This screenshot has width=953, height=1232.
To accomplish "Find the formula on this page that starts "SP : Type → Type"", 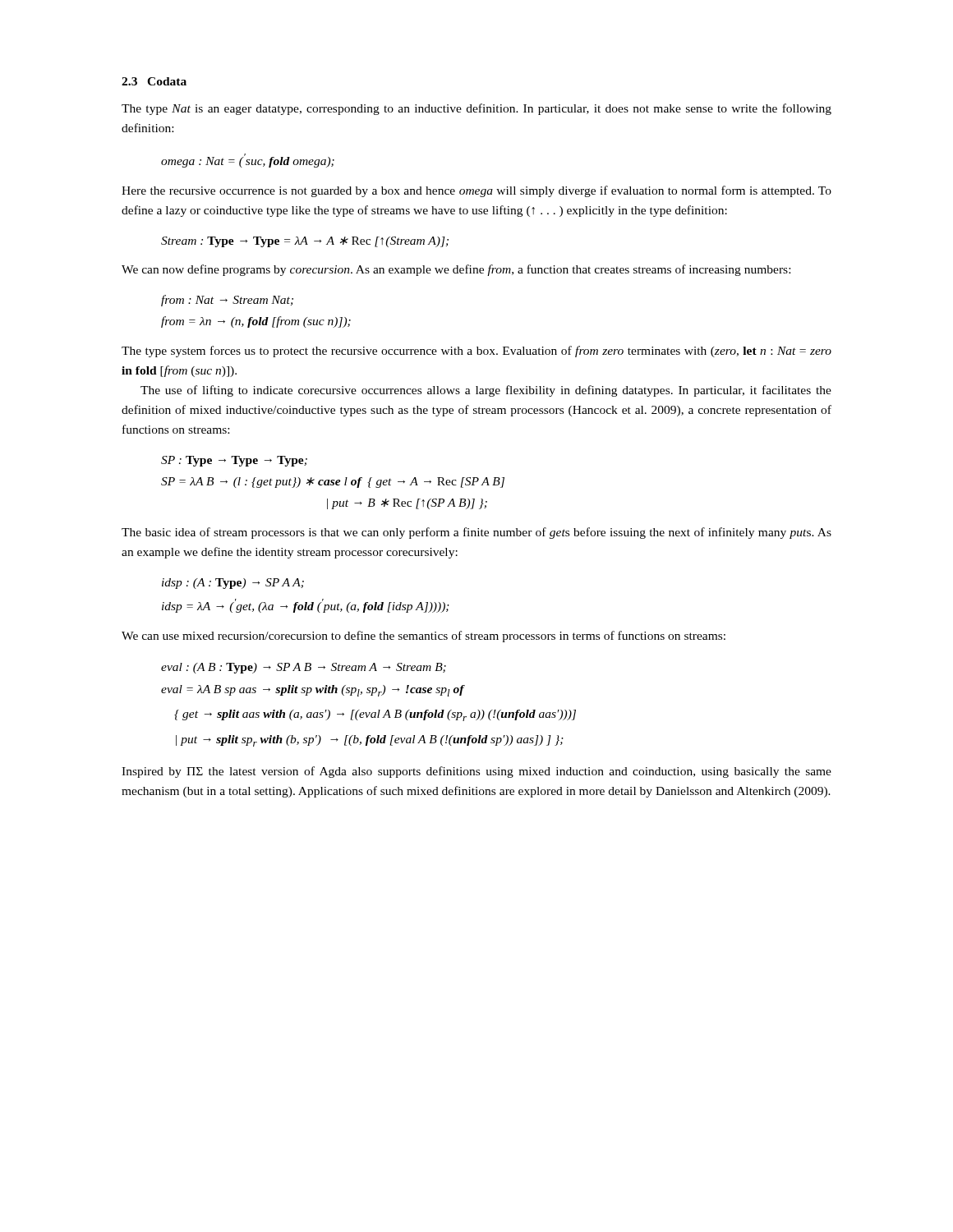I will 333,481.
